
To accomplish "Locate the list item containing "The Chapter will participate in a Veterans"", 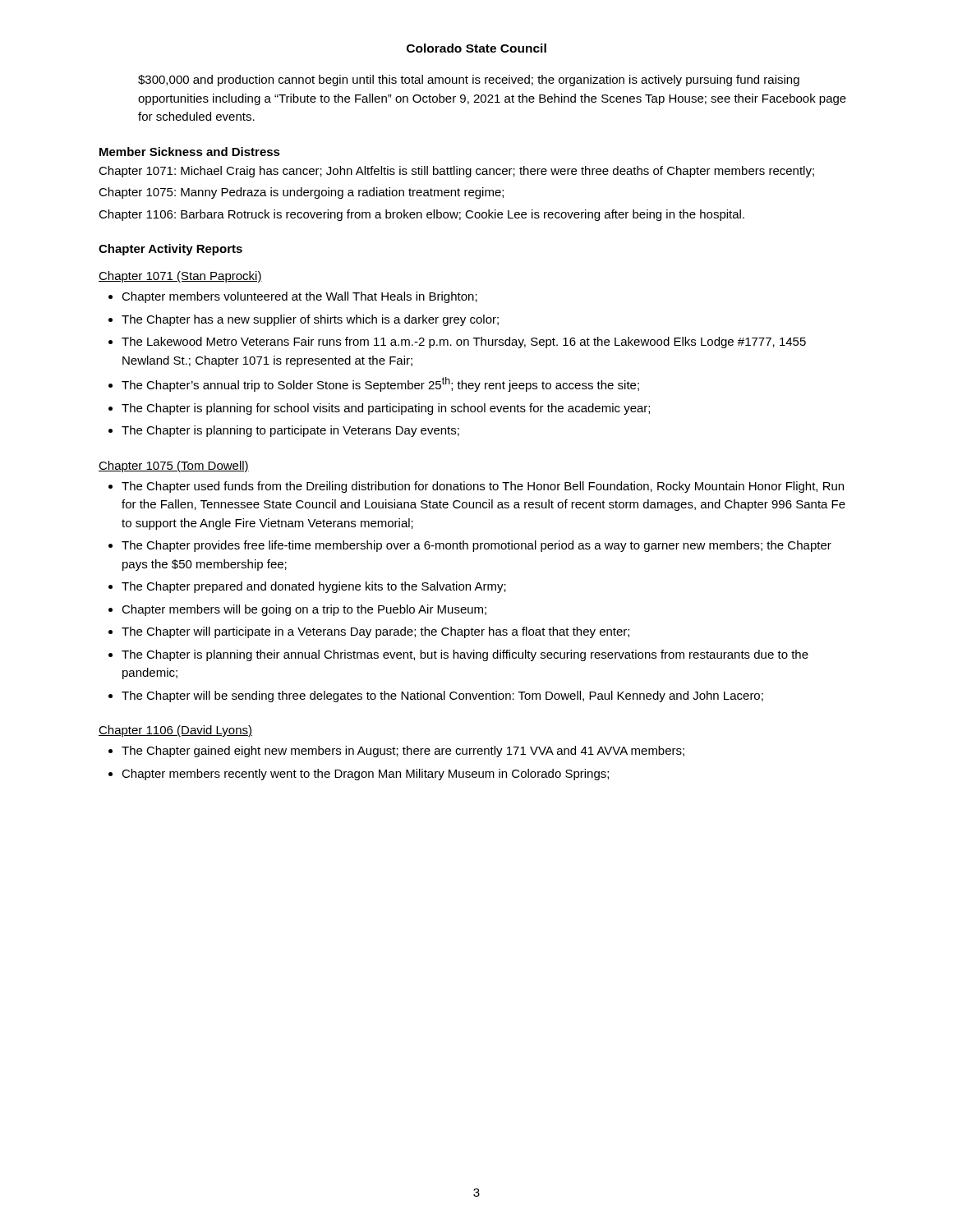I will tap(376, 631).
